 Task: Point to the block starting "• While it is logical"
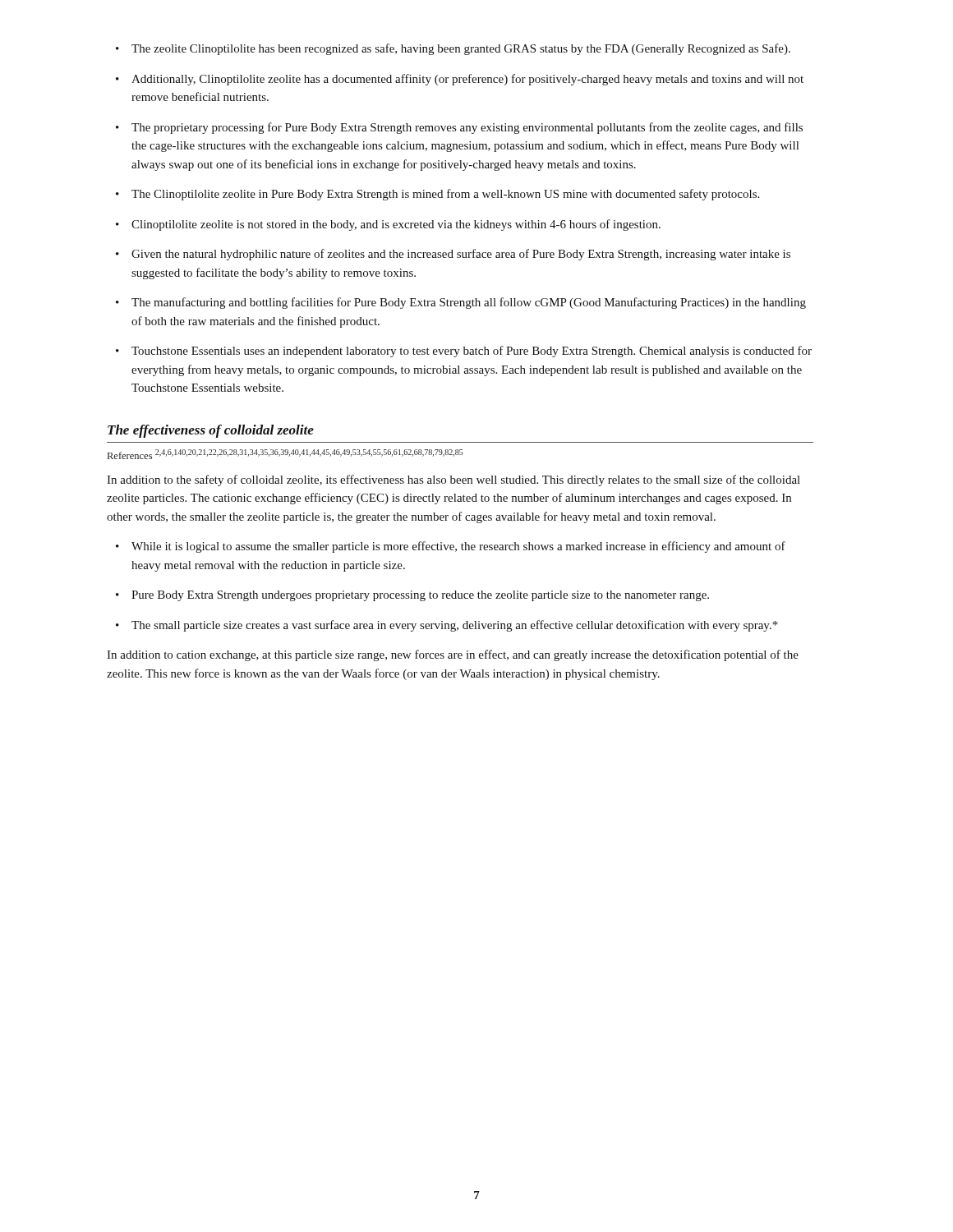coord(464,556)
